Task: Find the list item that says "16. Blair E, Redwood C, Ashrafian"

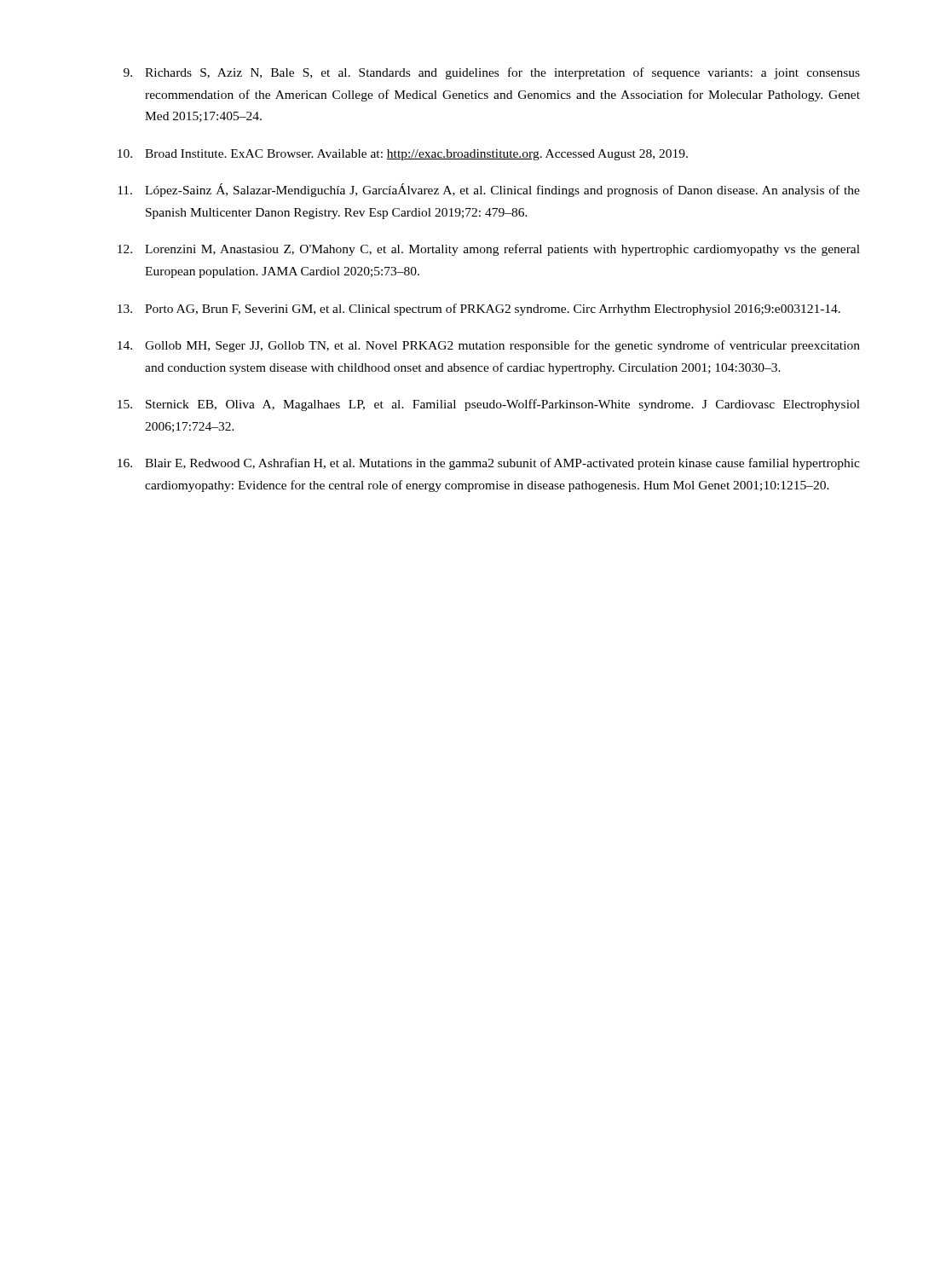Action: pos(476,474)
